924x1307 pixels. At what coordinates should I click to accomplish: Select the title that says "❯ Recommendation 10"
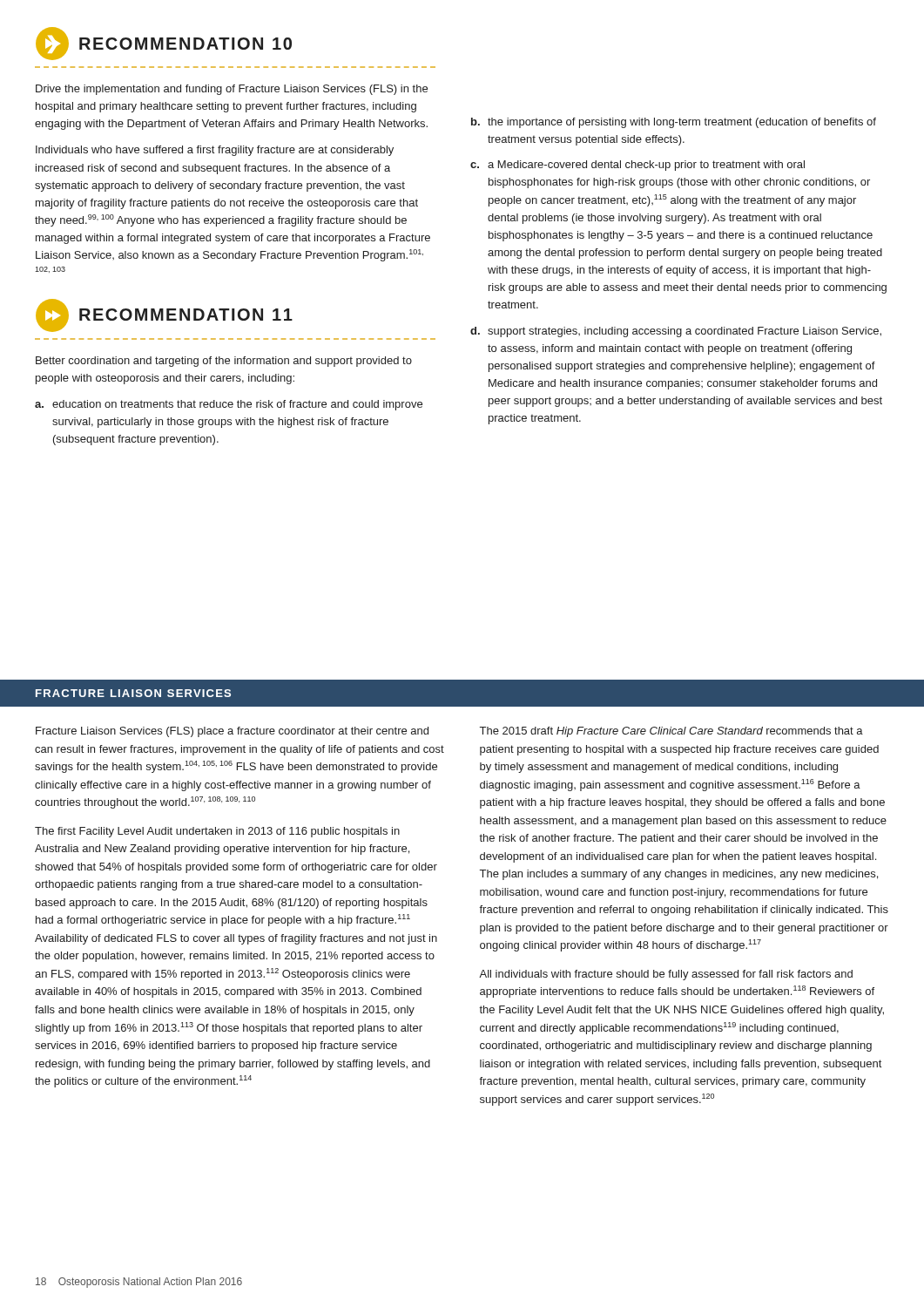pyautogui.click(x=235, y=47)
